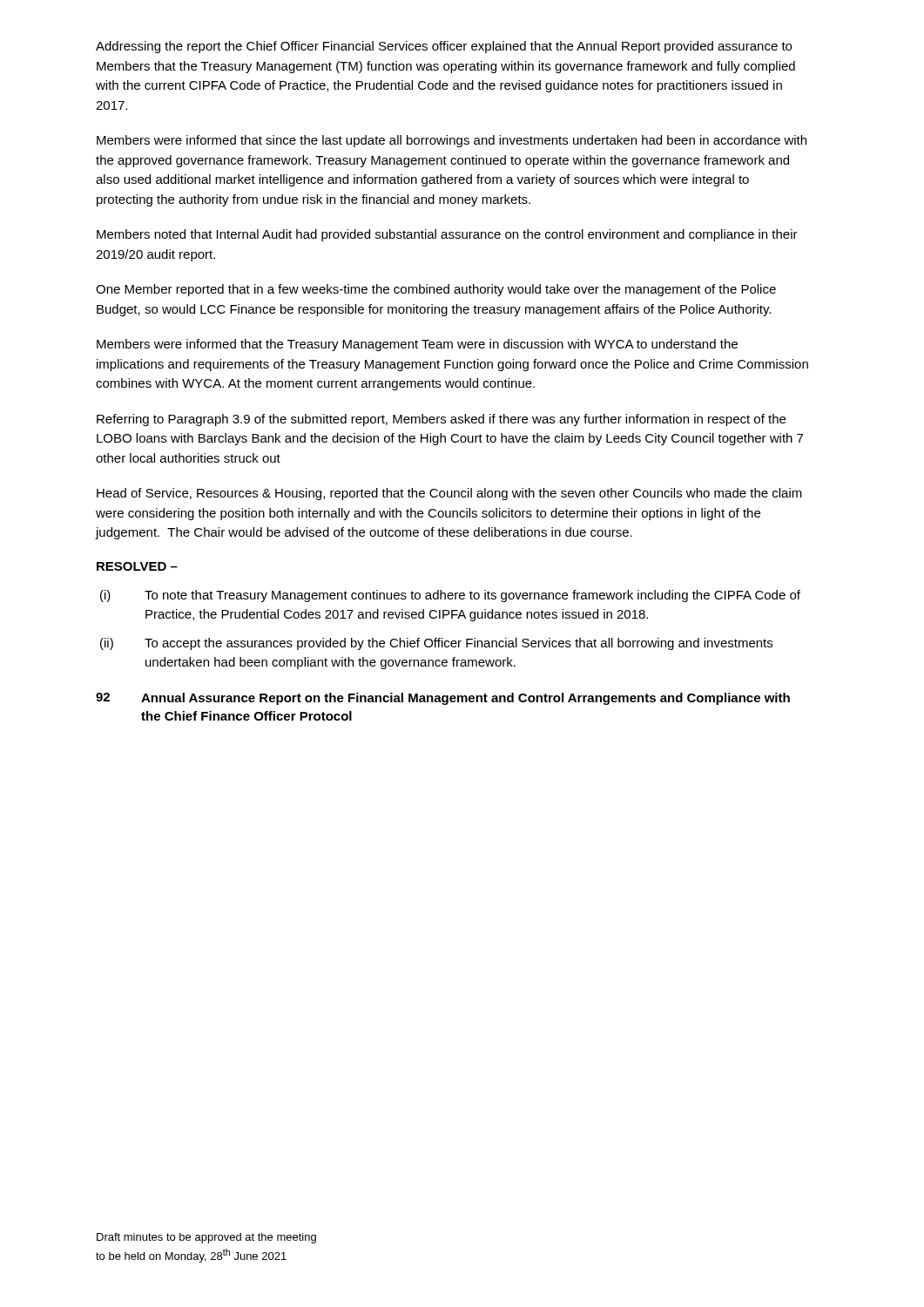Select the text starting "Members were informed that since"
The image size is (924, 1307).
coord(452,169)
